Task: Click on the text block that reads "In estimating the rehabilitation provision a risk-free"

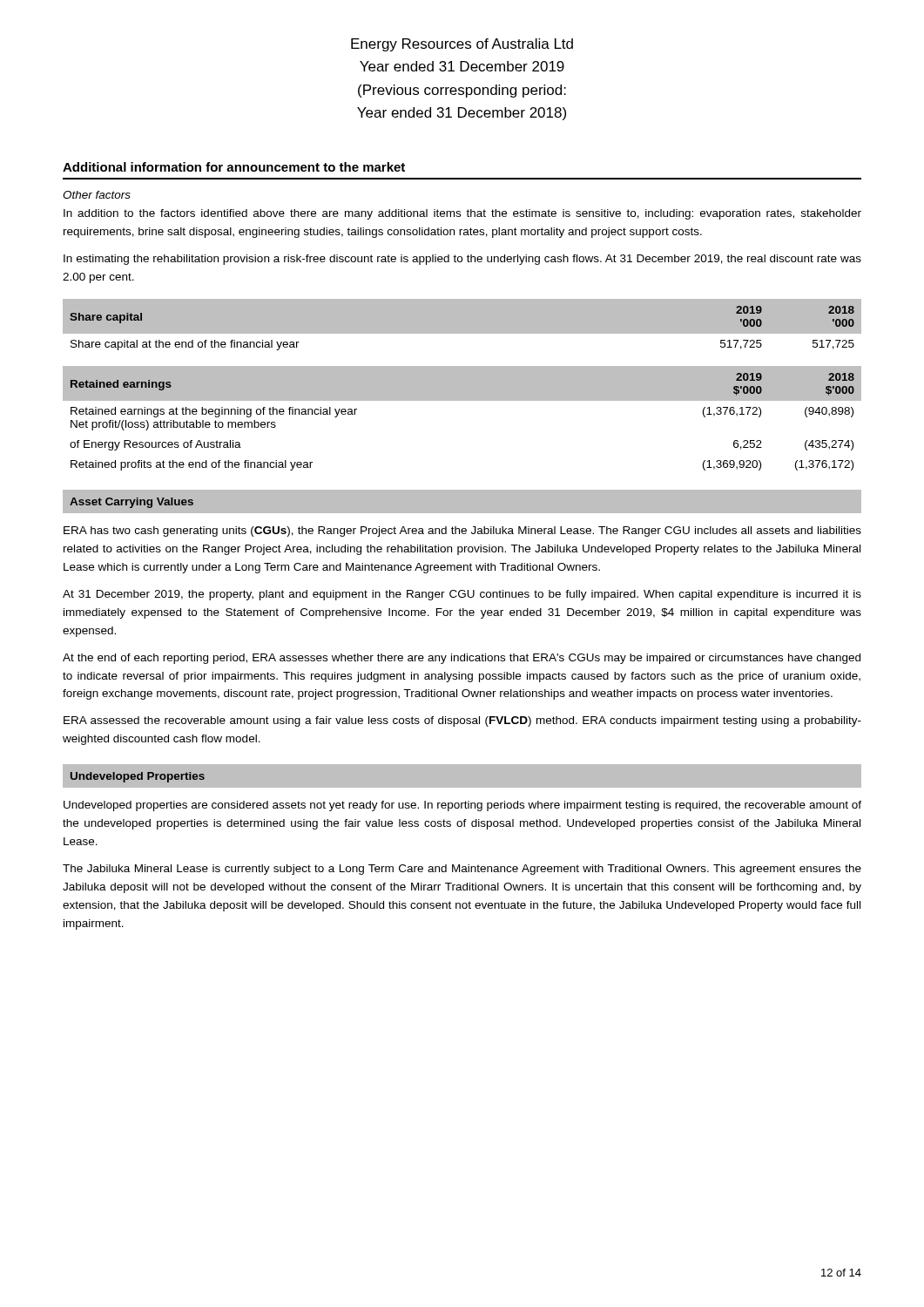Action: (462, 268)
